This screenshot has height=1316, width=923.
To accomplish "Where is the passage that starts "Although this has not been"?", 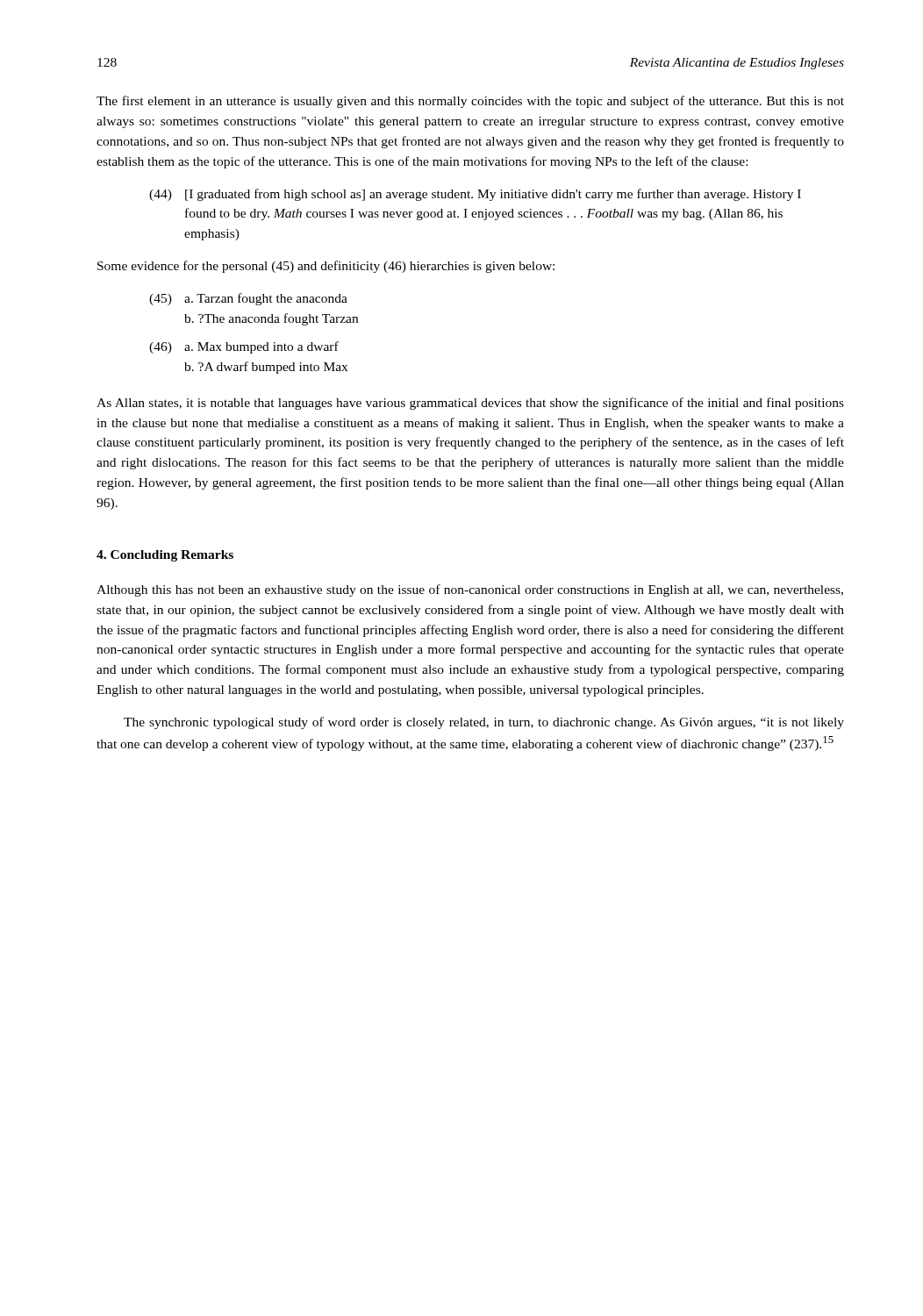I will pyautogui.click(x=470, y=639).
